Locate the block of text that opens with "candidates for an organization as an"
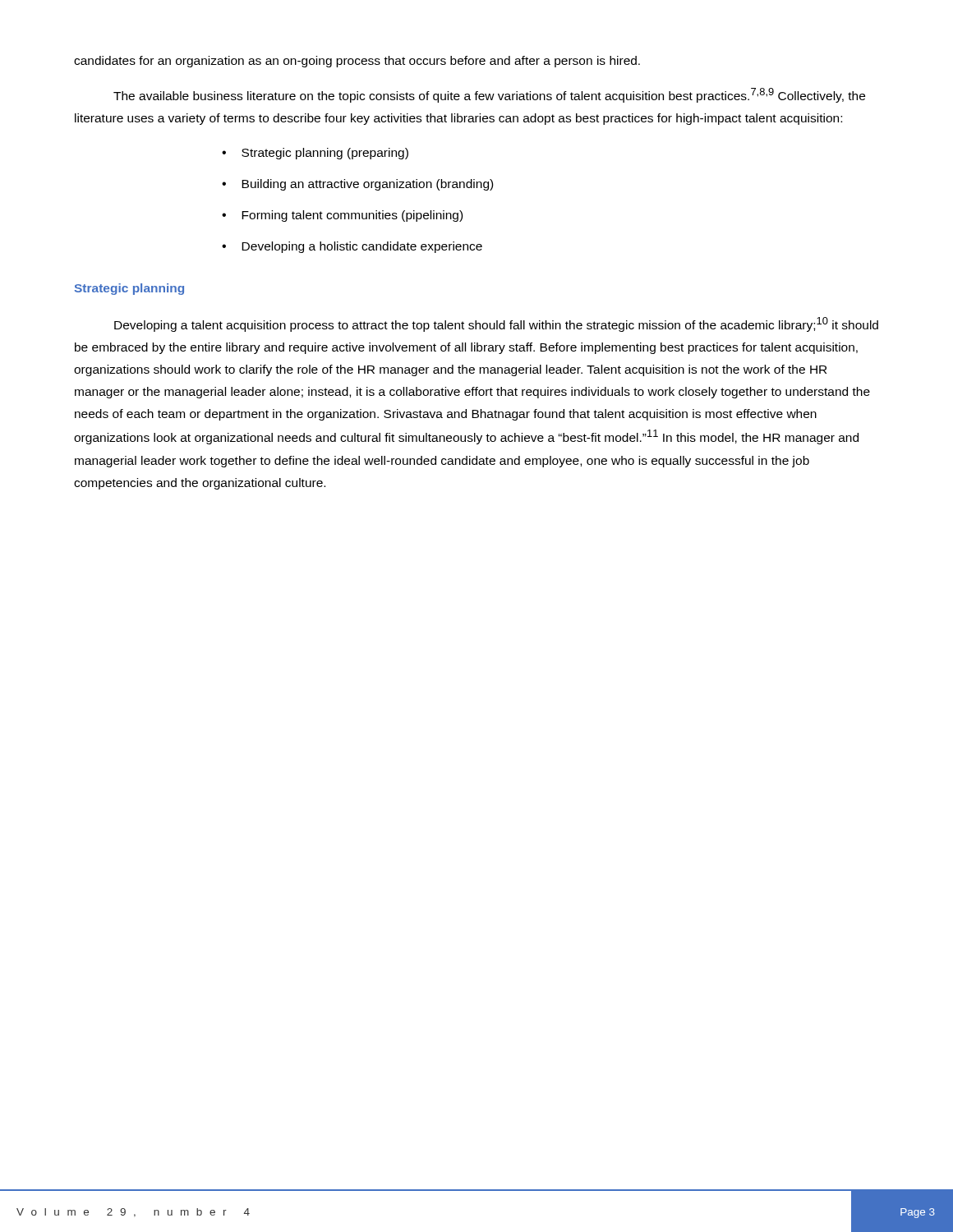This screenshot has height=1232, width=953. [357, 60]
